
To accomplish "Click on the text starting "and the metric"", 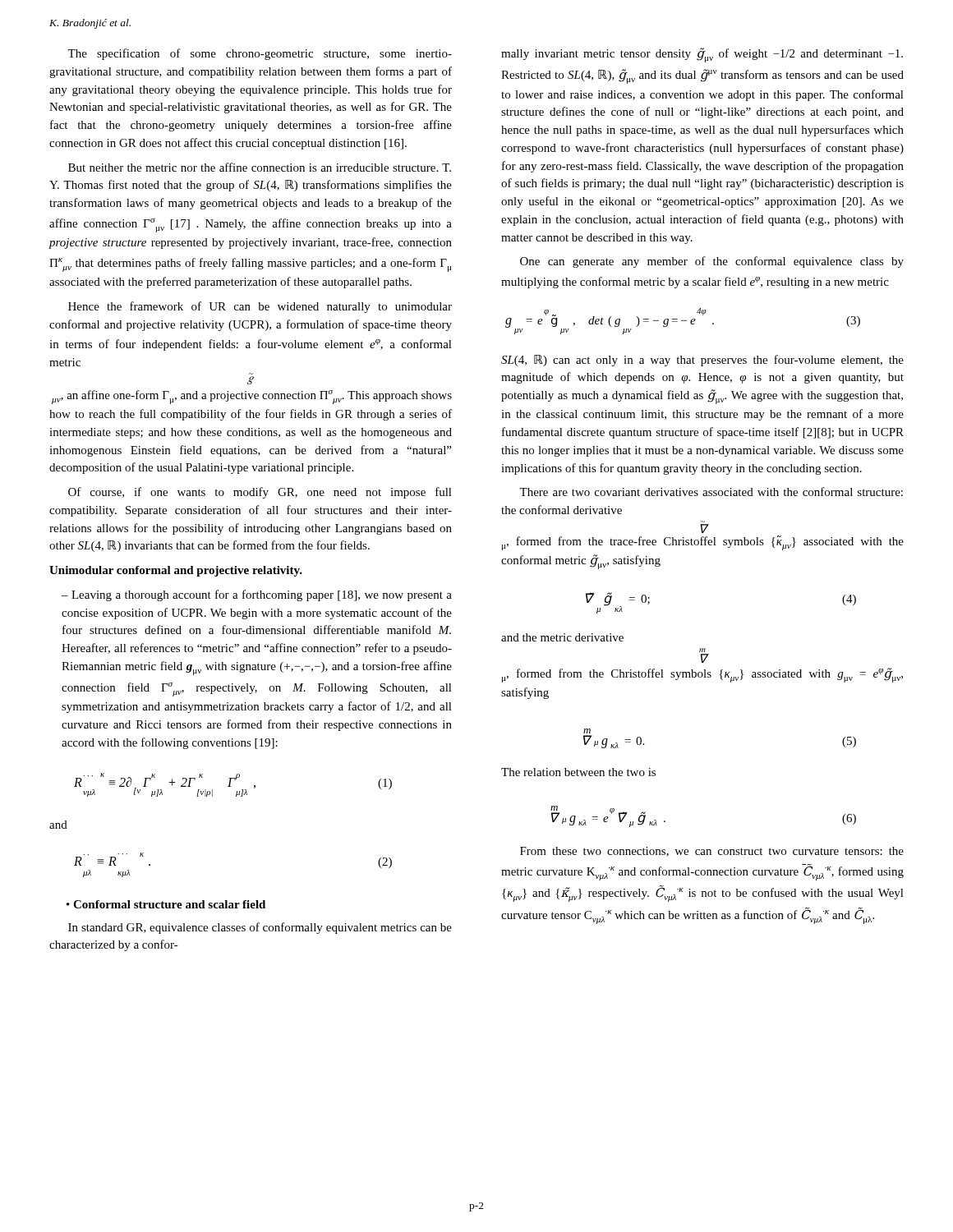I will pos(702,666).
